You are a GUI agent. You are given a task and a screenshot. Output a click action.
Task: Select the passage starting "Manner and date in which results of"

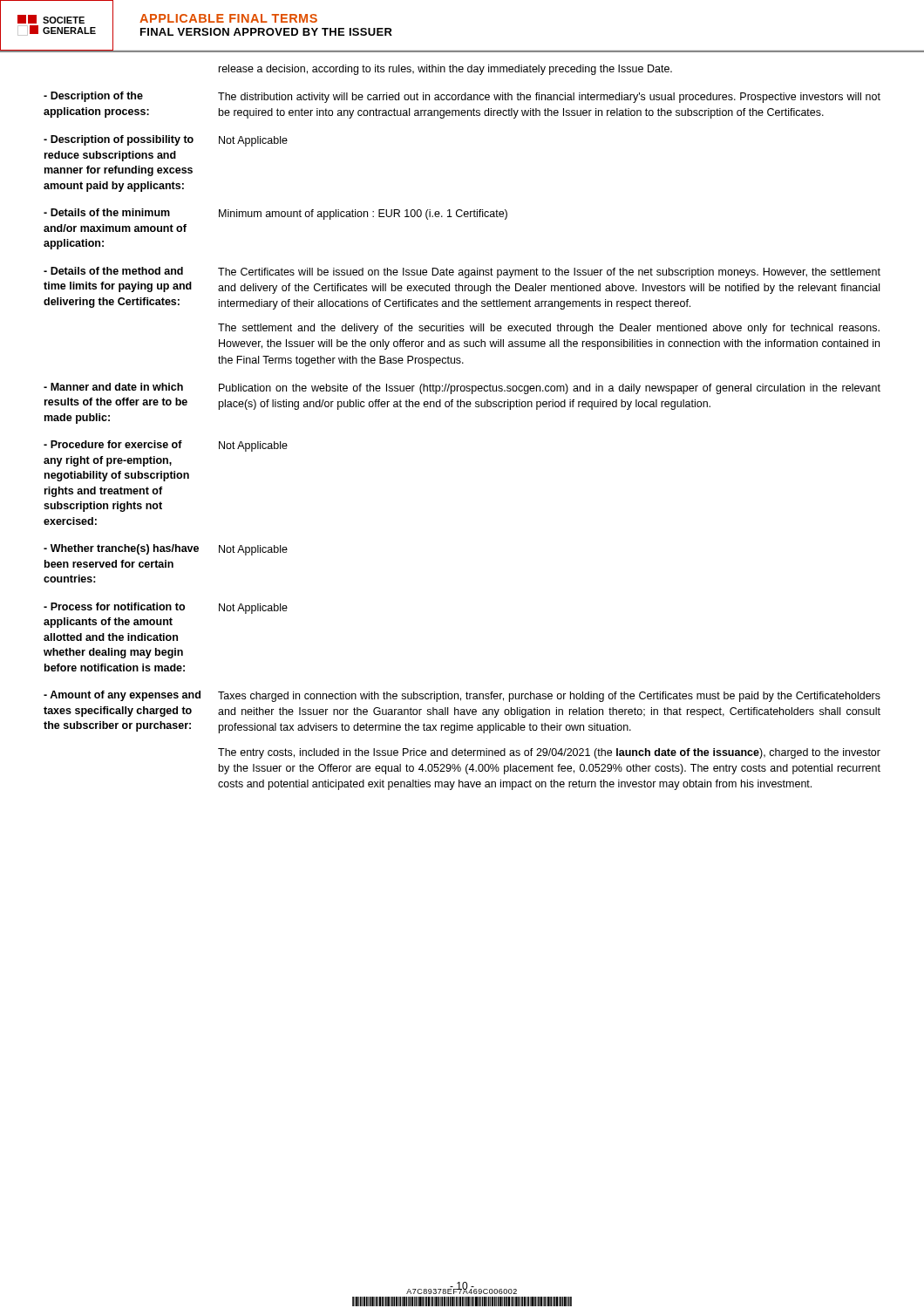click(462, 403)
